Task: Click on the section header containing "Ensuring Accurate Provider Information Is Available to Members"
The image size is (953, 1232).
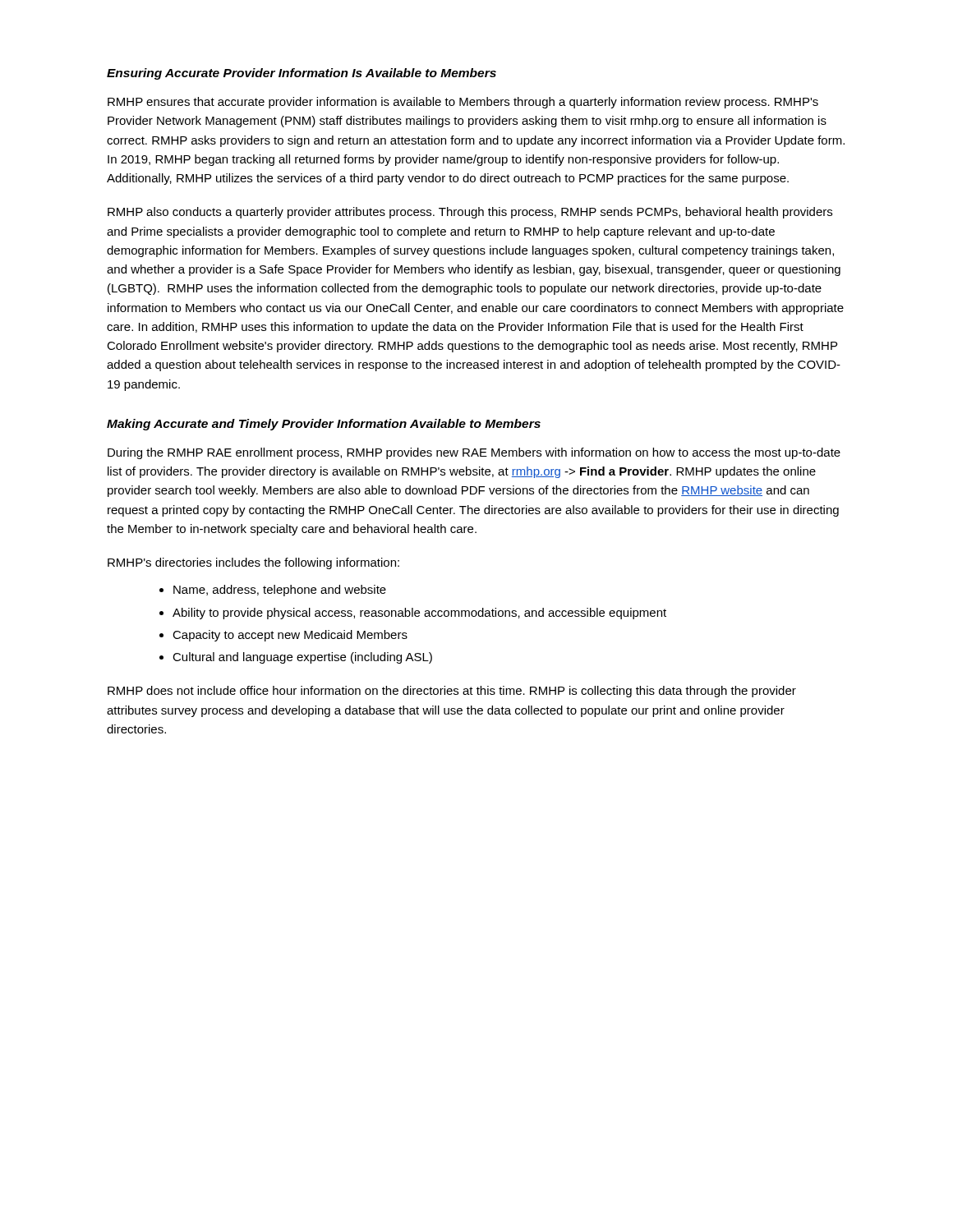Action: tap(302, 73)
